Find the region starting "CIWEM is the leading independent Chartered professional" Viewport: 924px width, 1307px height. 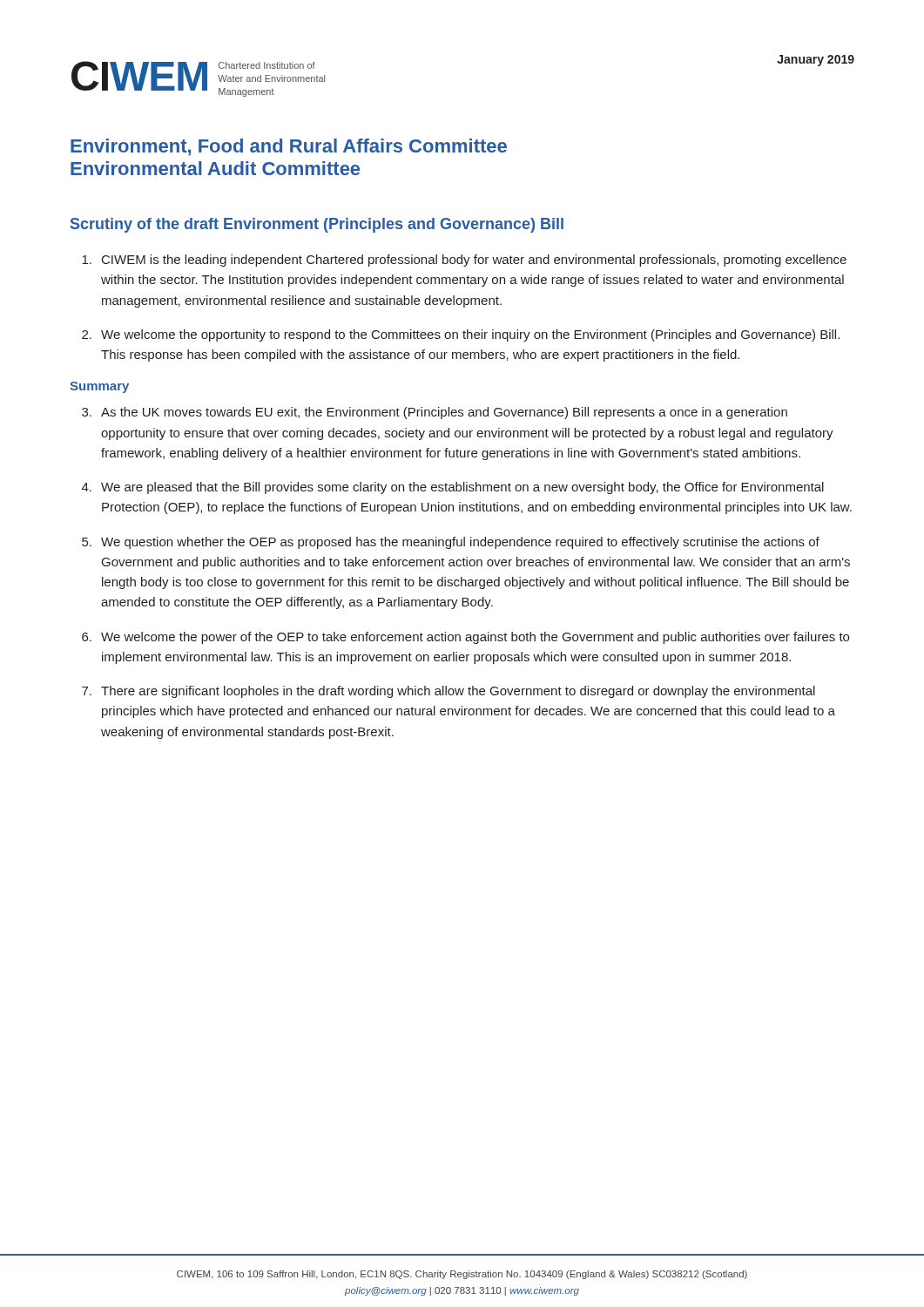462,280
